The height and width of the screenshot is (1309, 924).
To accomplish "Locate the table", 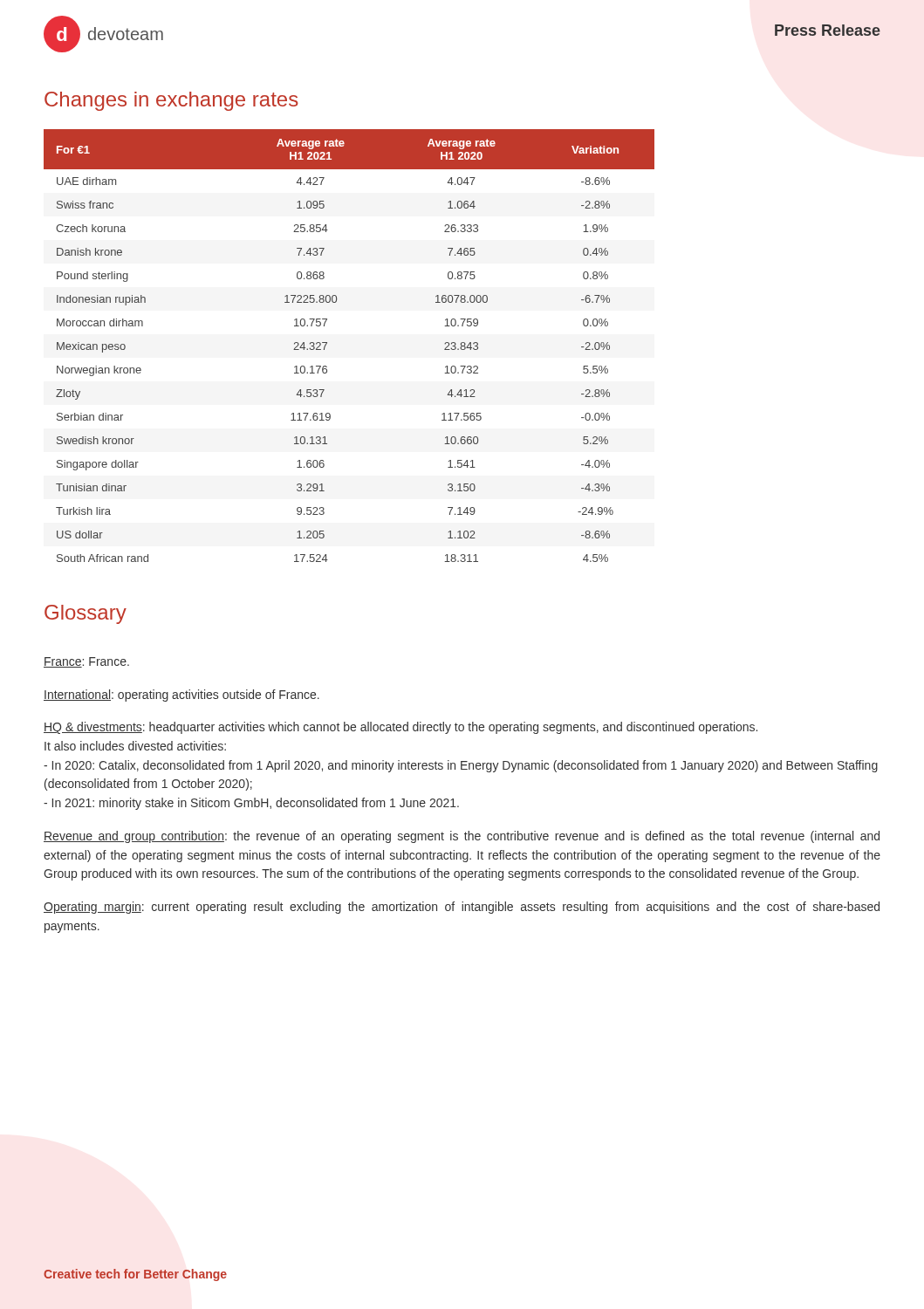I will (349, 350).
